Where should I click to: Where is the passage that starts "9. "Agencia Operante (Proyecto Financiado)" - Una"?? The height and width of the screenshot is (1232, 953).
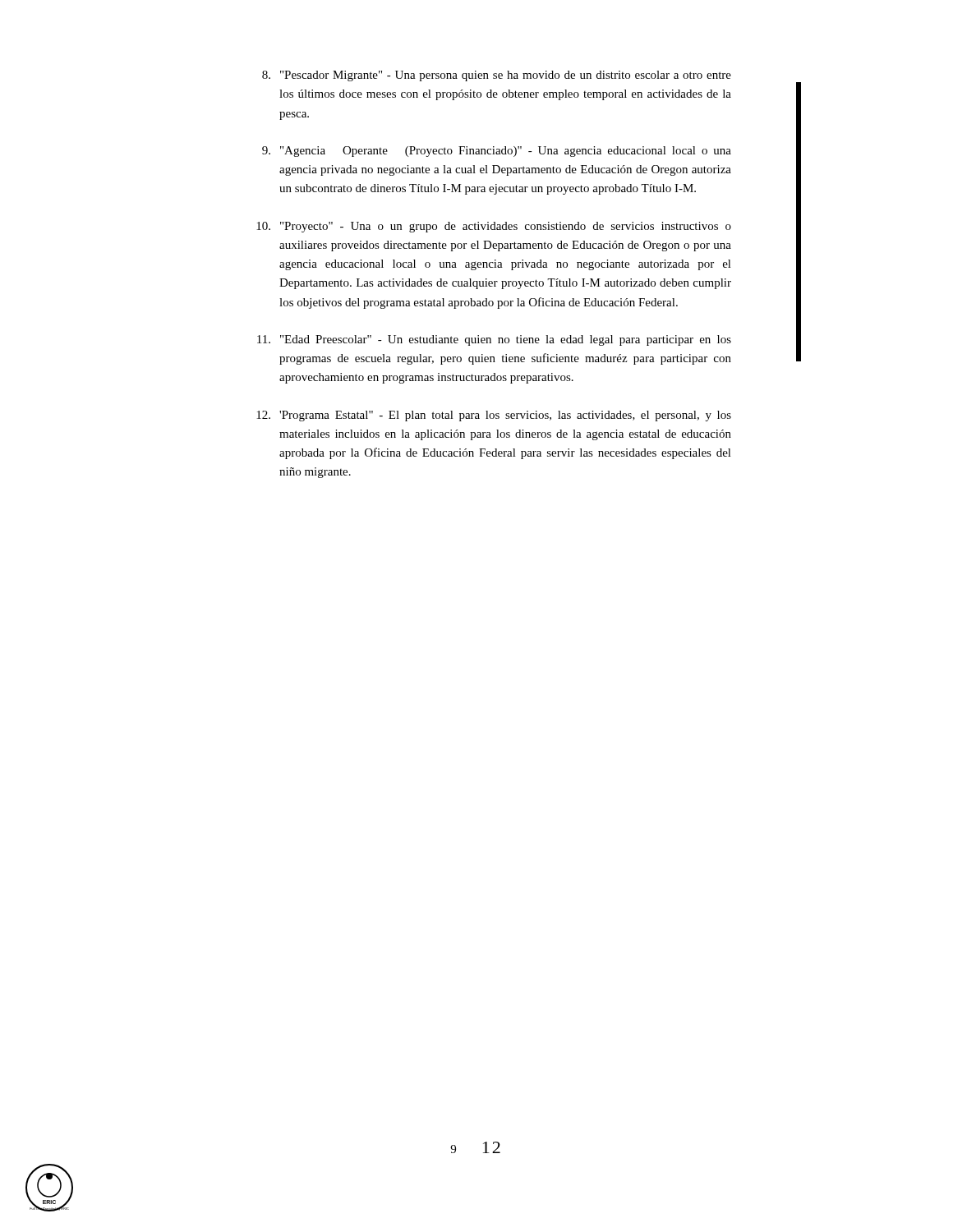click(x=485, y=170)
